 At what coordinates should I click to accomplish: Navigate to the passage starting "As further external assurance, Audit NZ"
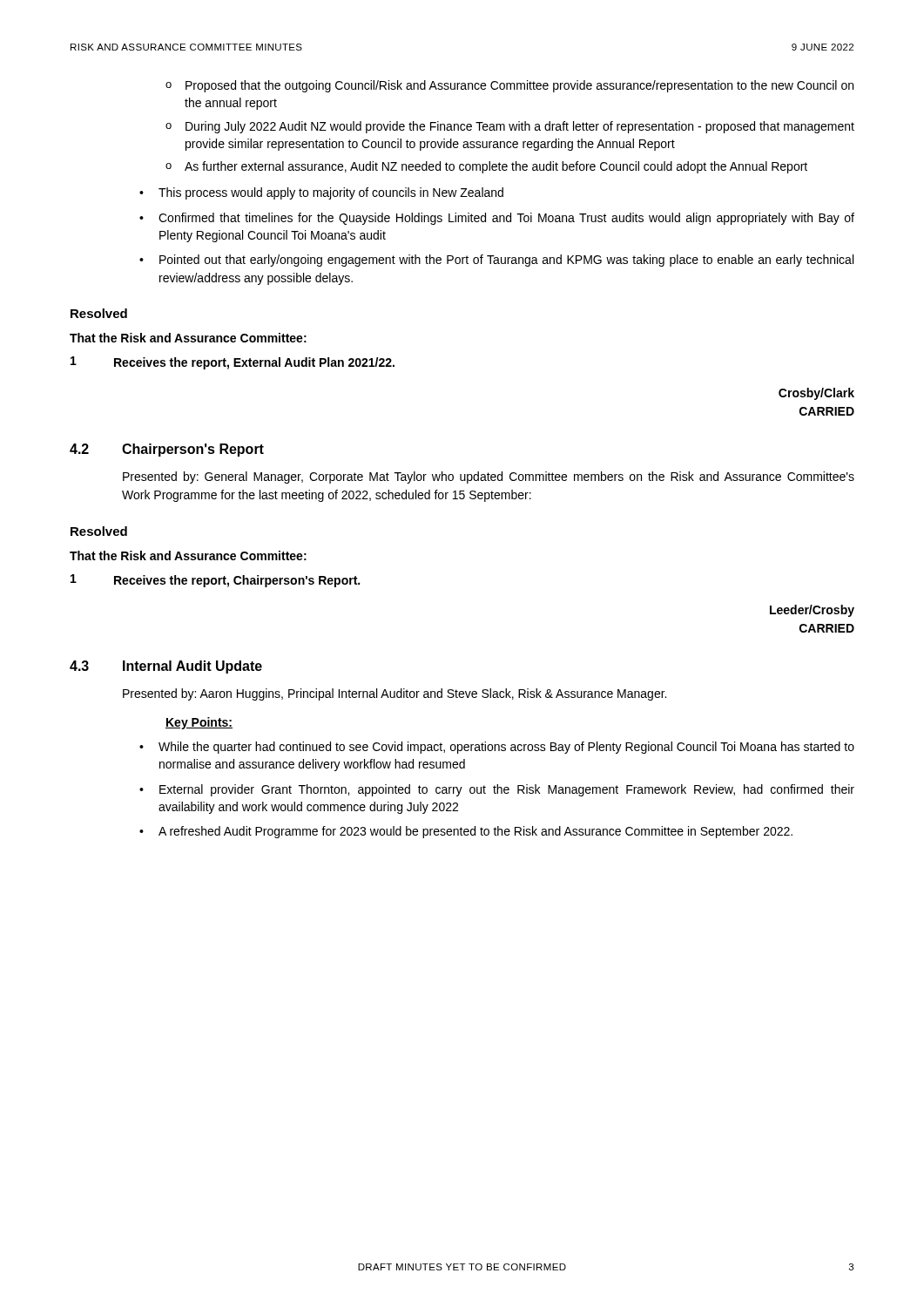(x=496, y=167)
